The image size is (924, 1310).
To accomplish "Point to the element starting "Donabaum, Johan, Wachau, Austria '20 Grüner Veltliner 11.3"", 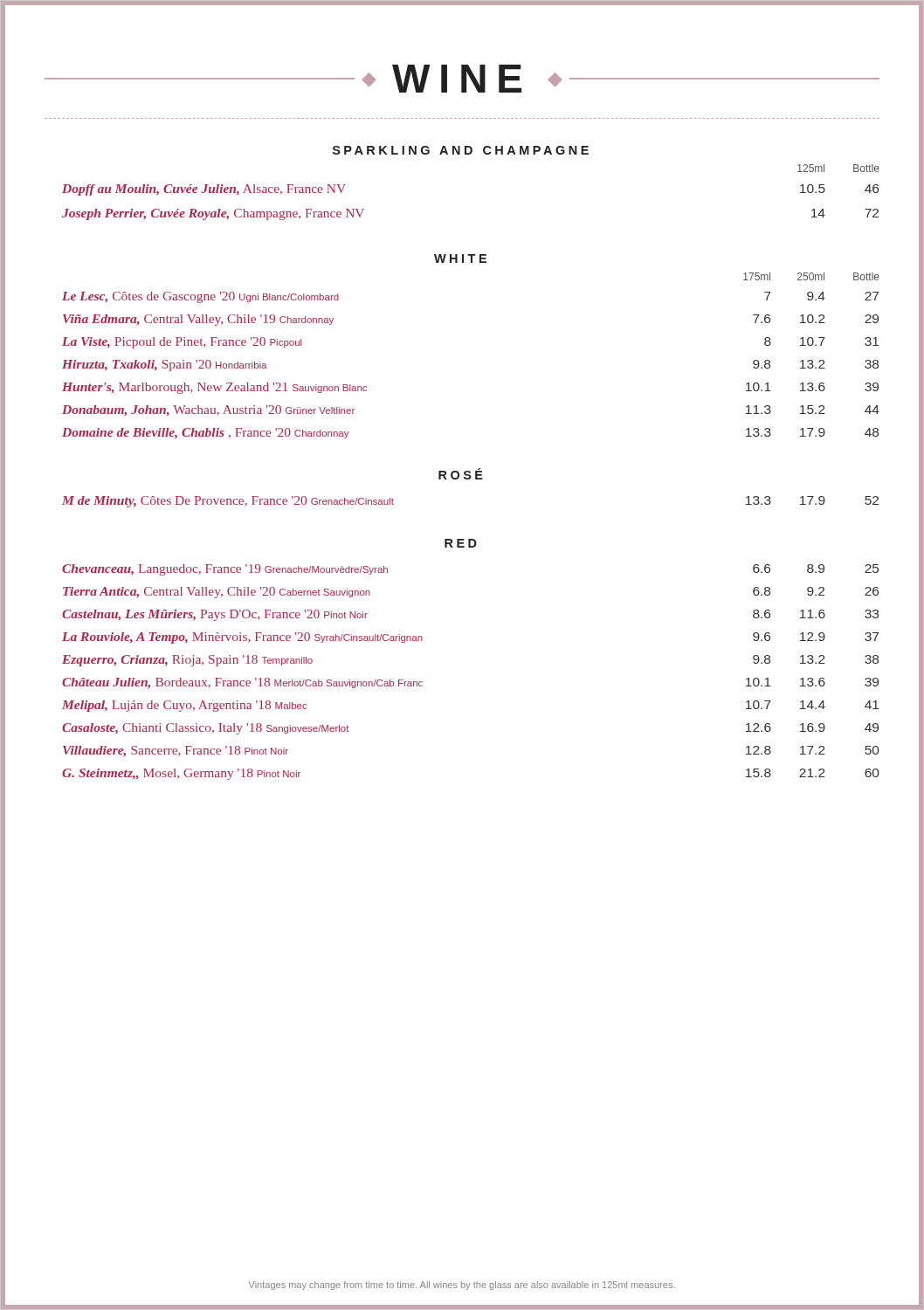I will point(207,411).
